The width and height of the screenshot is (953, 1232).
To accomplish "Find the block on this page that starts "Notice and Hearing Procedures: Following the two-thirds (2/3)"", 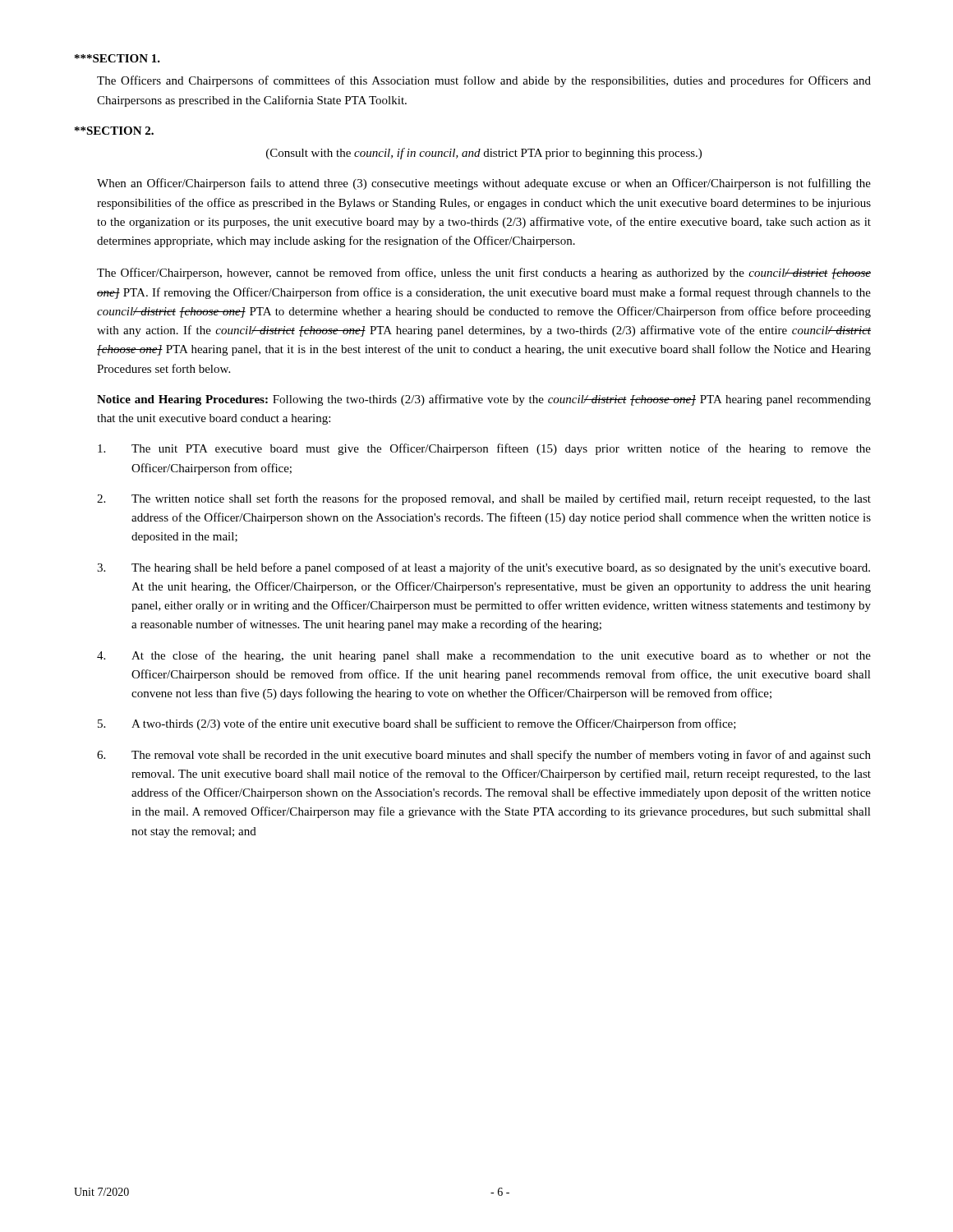I will click(484, 409).
